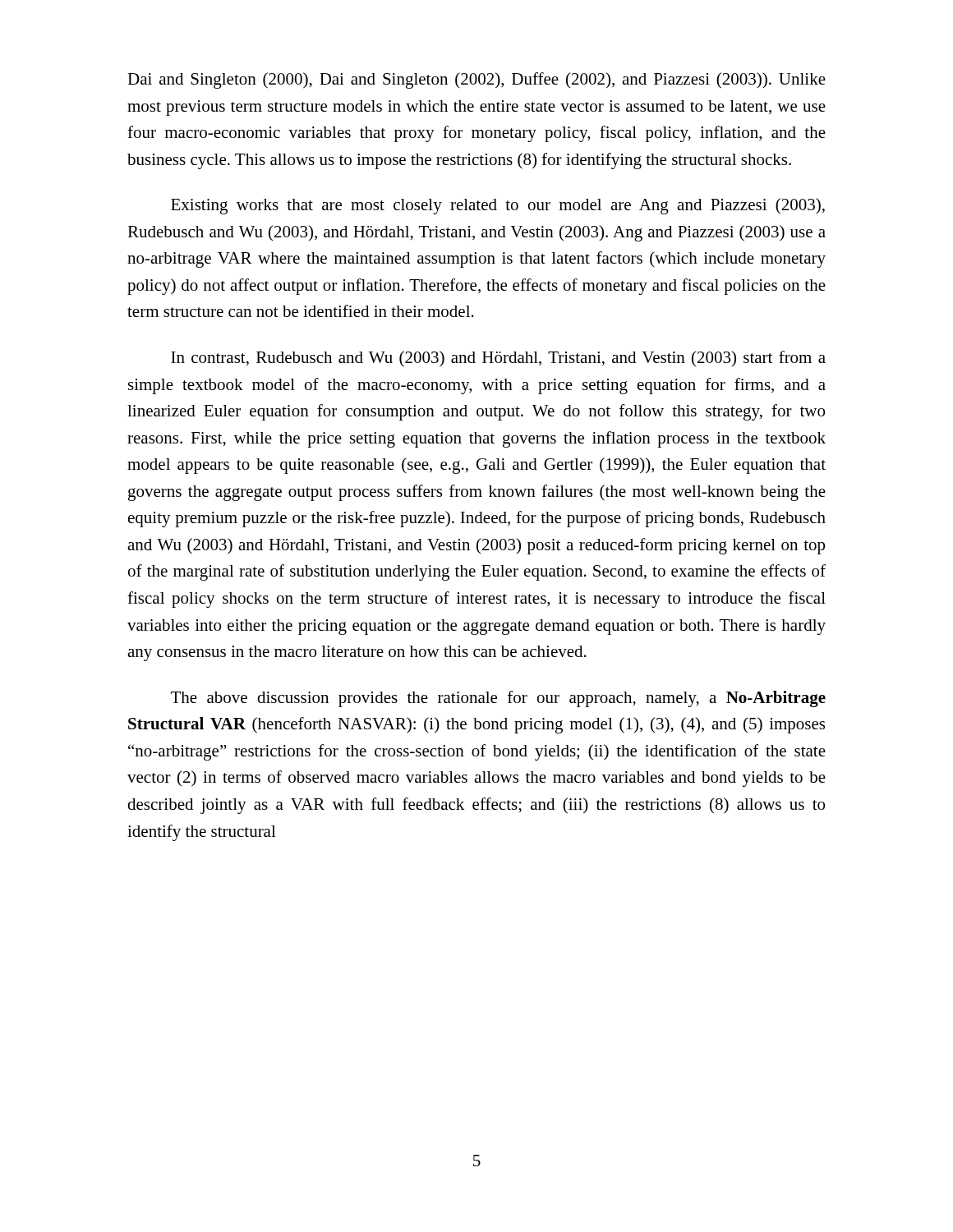Viewport: 953px width, 1232px height.
Task: Find the block on this page that starts "Existing works that are"
Action: pos(476,258)
